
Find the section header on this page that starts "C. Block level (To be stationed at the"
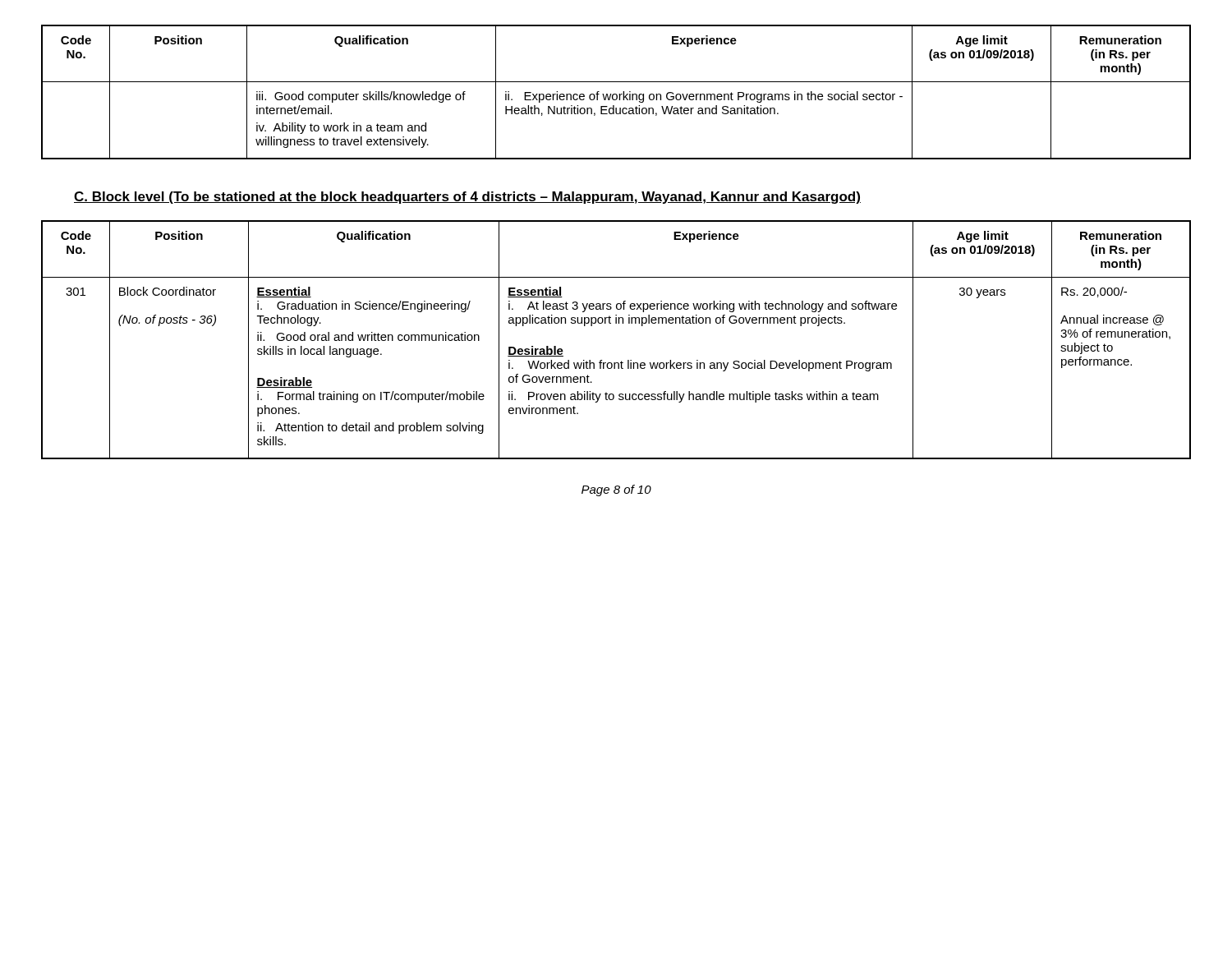point(467,197)
